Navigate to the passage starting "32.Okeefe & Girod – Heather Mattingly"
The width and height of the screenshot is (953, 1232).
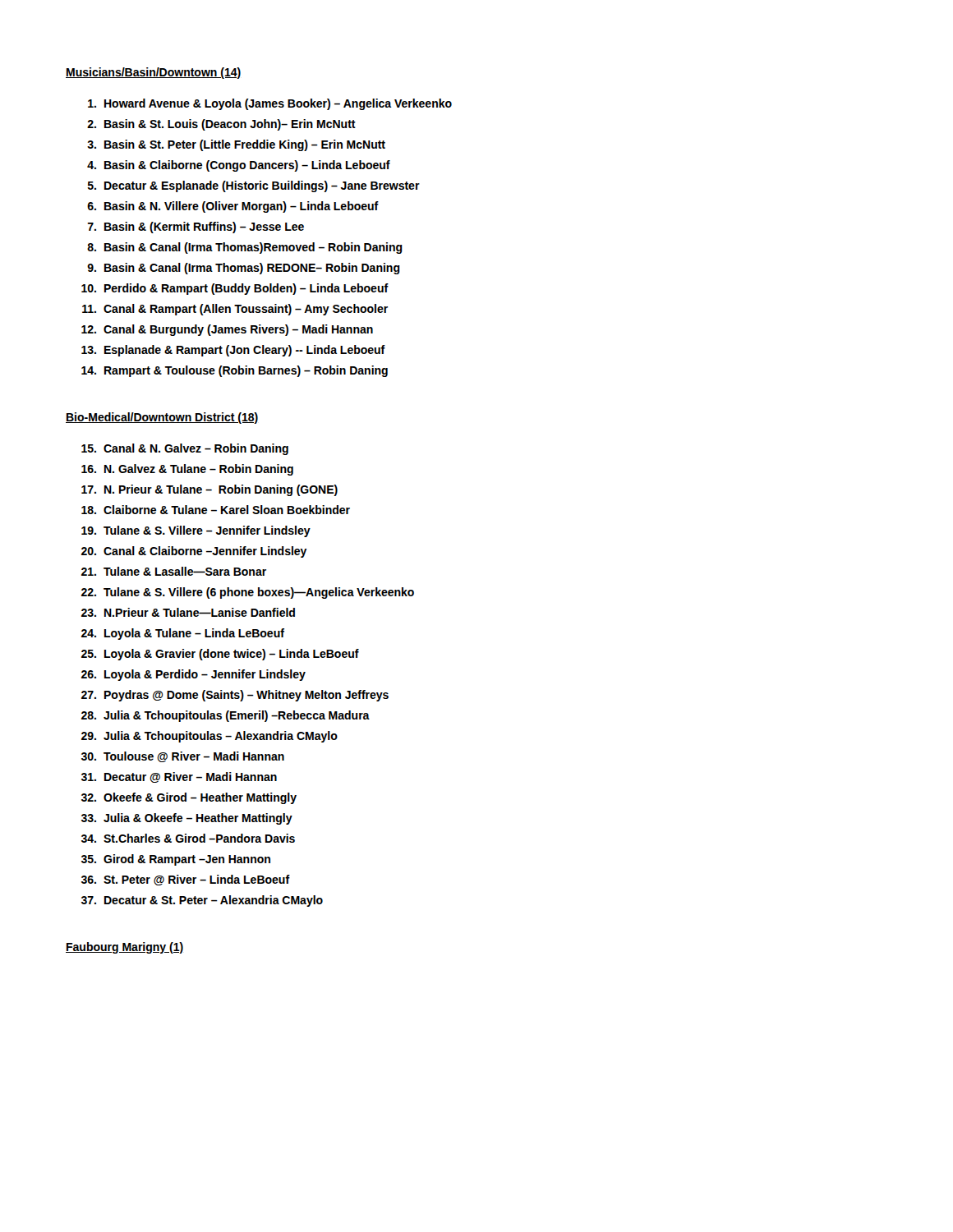click(181, 798)
